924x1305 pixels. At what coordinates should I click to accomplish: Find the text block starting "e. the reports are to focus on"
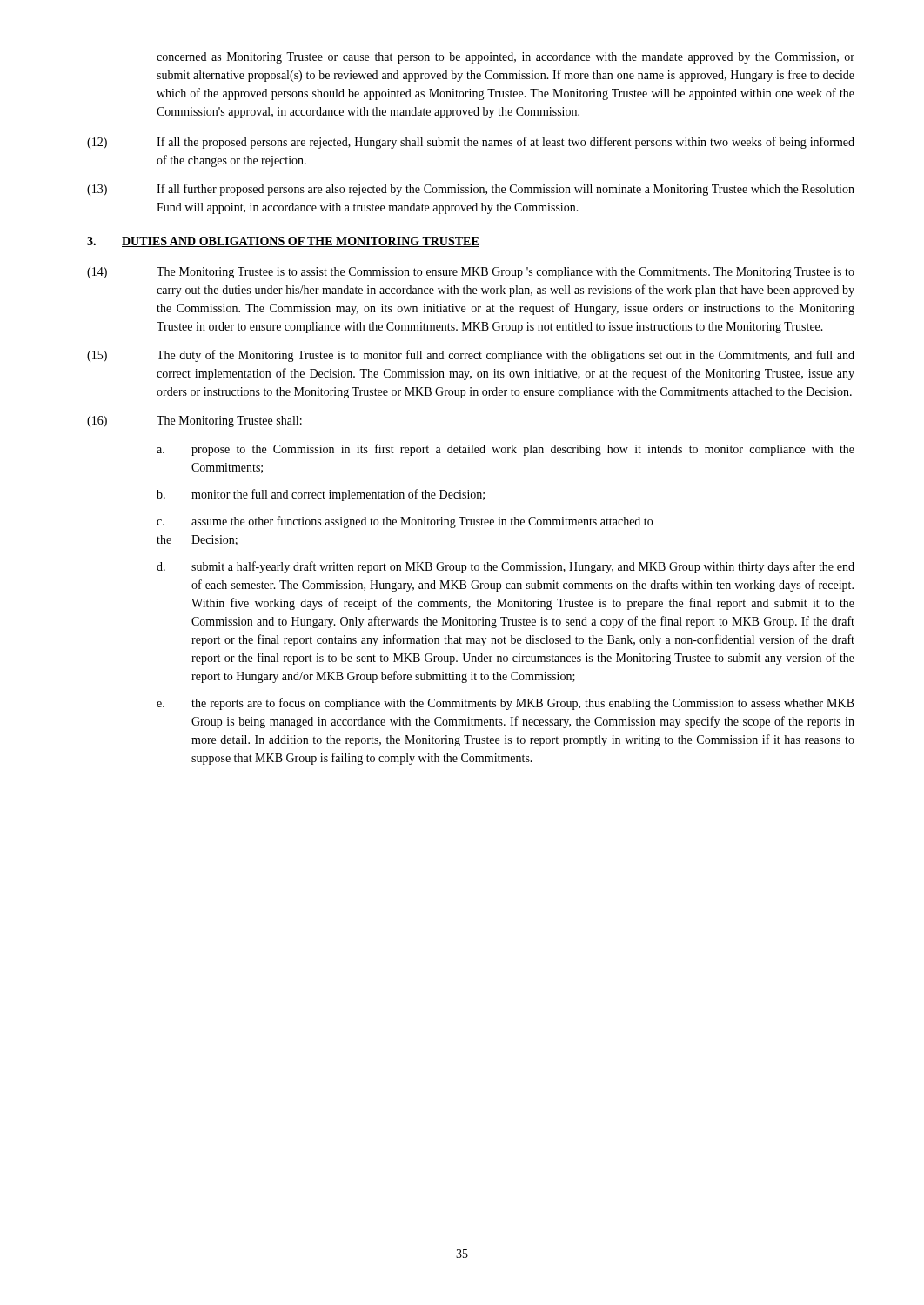click(506, 731)
